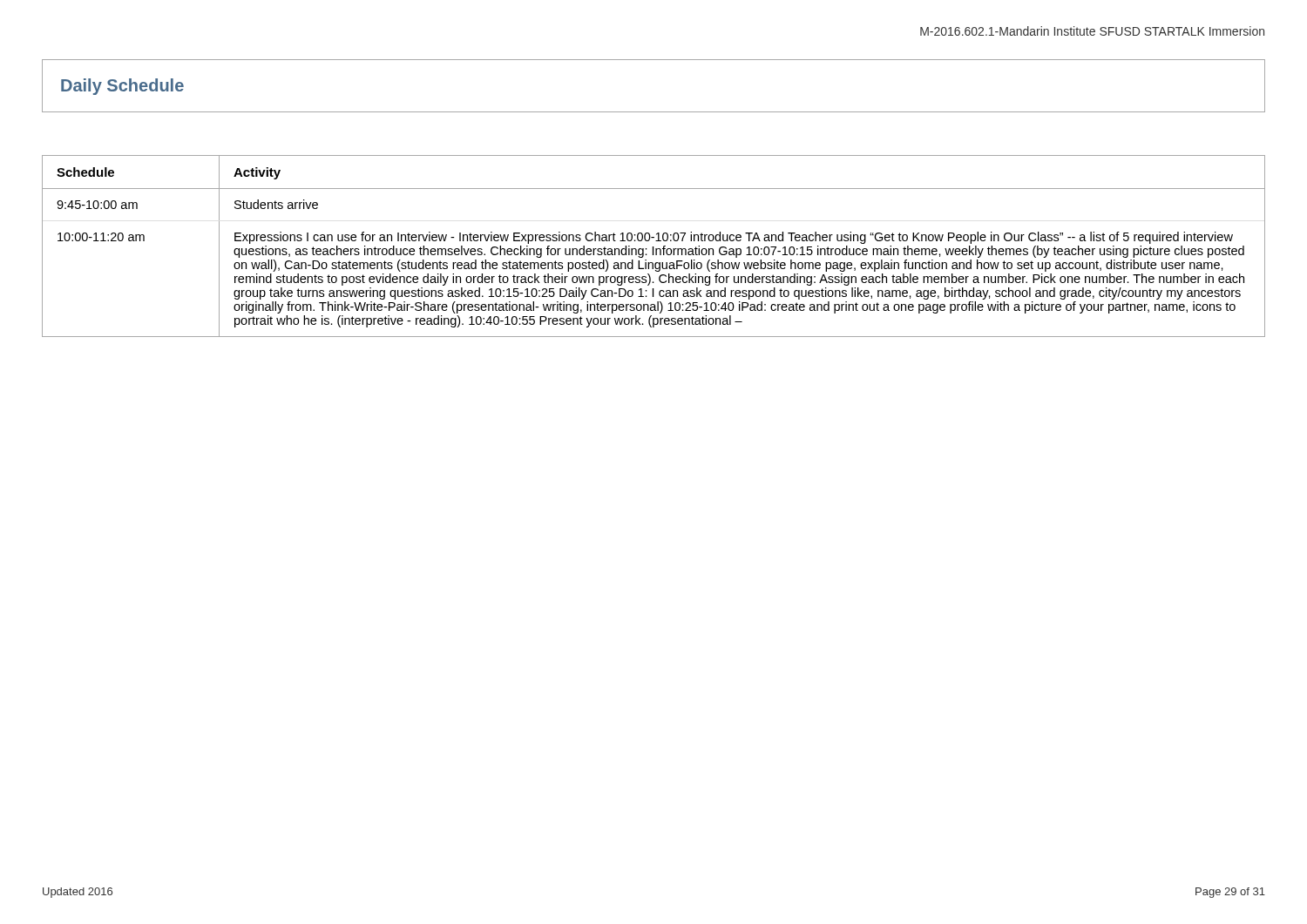
Task: Locate the table with the text "Expressions I can"
Action: (654, 246)
